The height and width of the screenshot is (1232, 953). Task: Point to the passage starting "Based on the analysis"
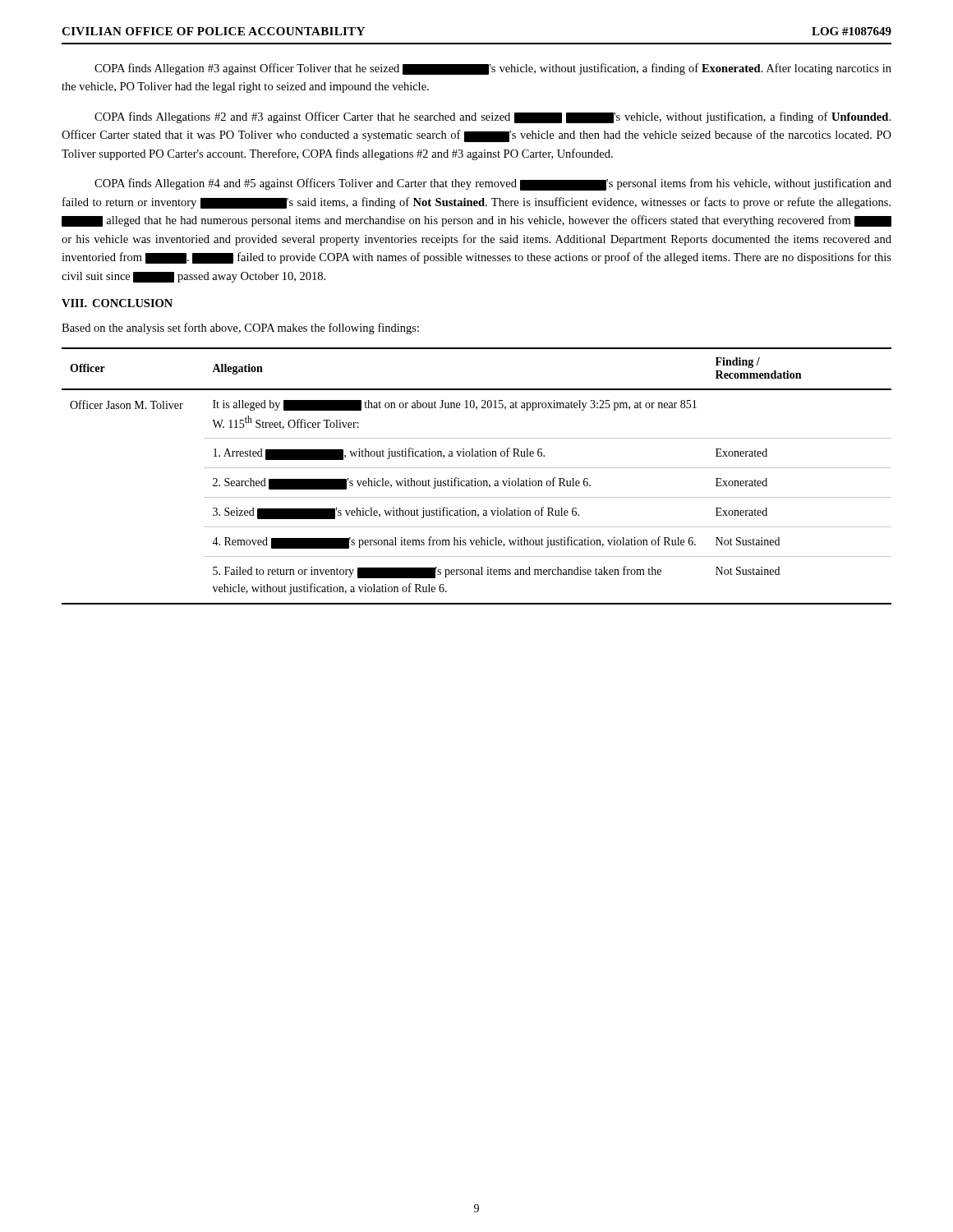(x=241, y=328)
